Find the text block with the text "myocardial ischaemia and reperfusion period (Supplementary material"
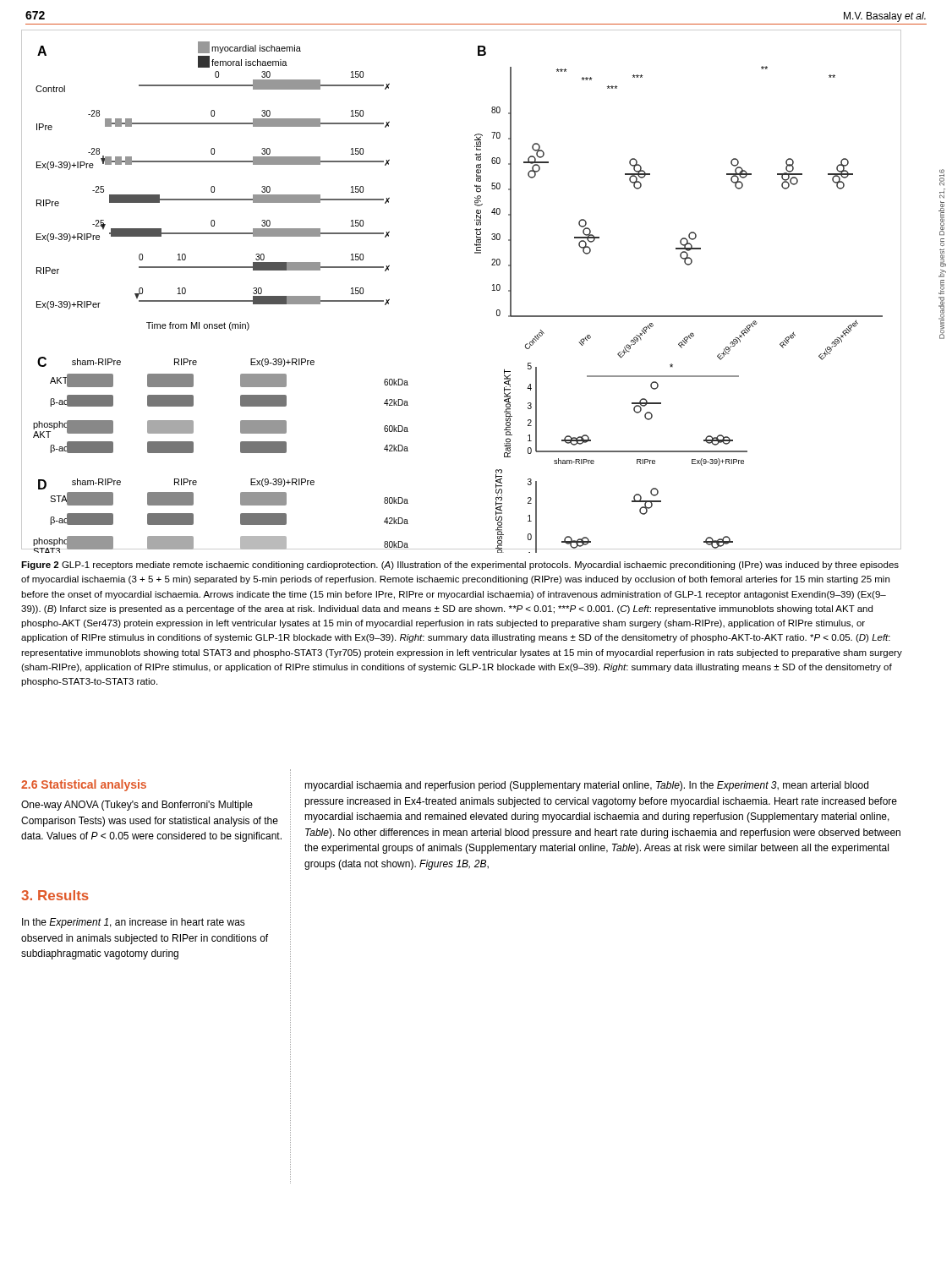Image resolution: width=952 pixels, height=1268 pixels. (603, 825)
